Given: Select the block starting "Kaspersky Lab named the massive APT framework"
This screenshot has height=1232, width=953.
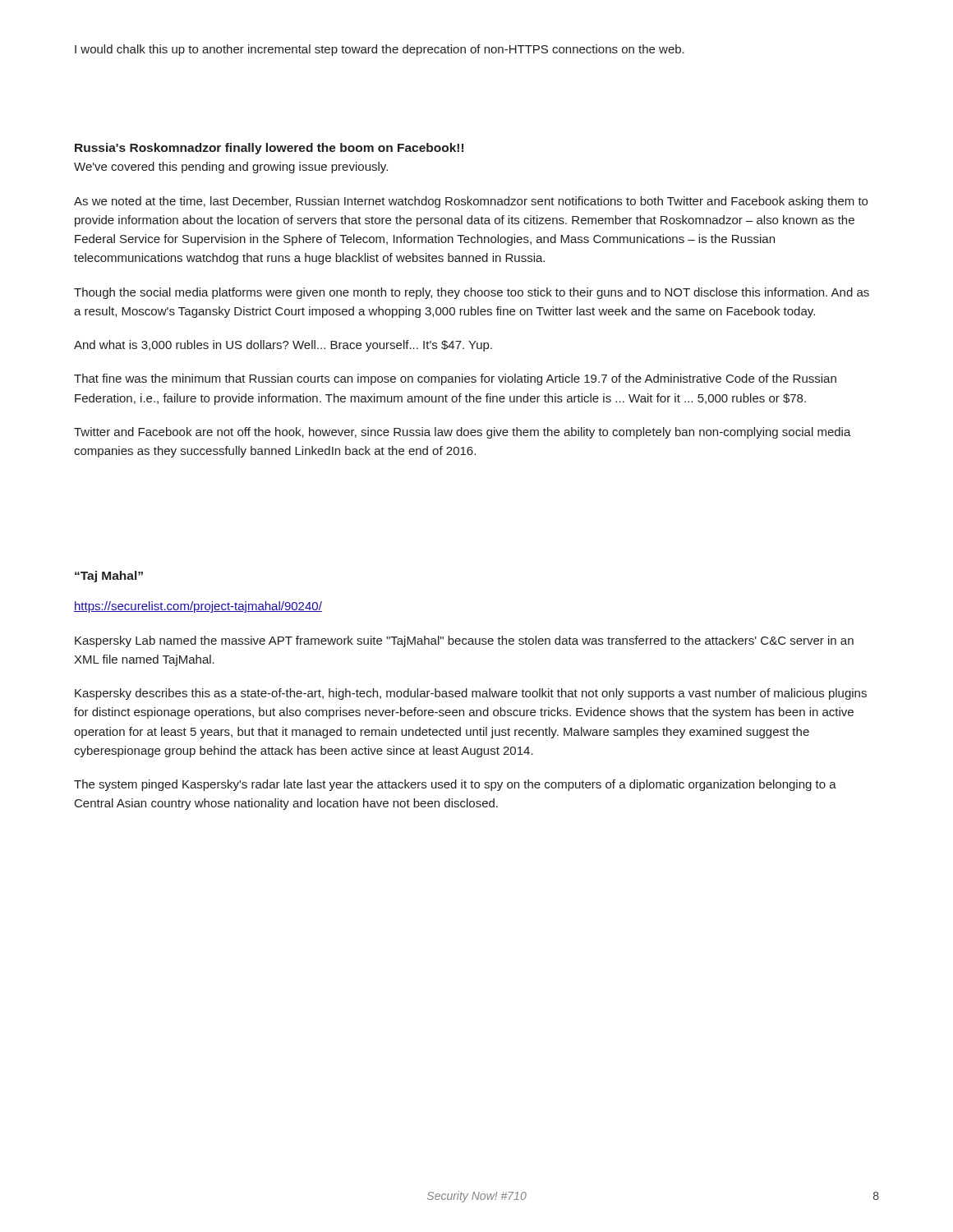Looking at the screenshot, I should coord(464,649).
